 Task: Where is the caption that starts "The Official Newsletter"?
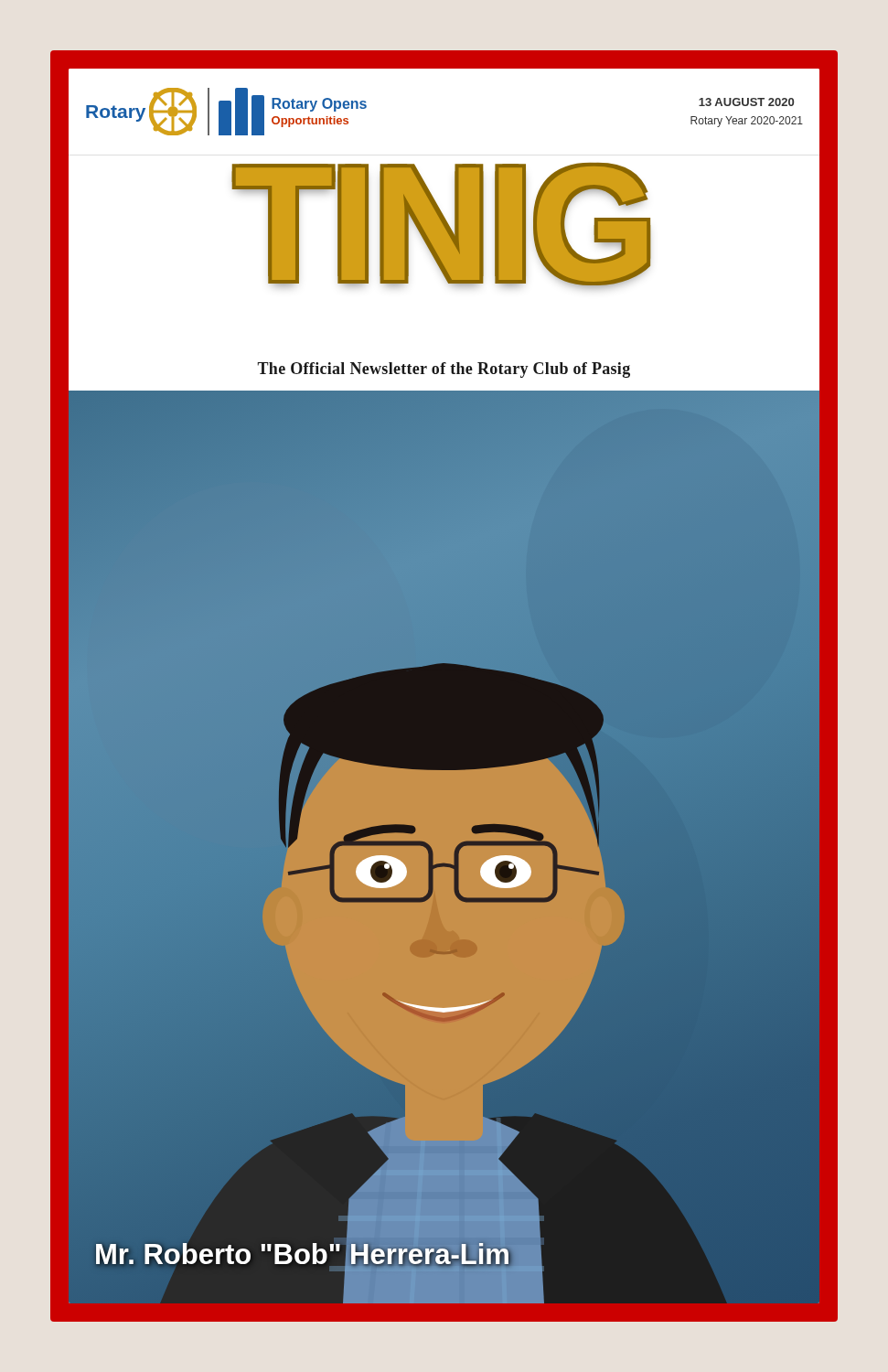click(x=444, y=369)
